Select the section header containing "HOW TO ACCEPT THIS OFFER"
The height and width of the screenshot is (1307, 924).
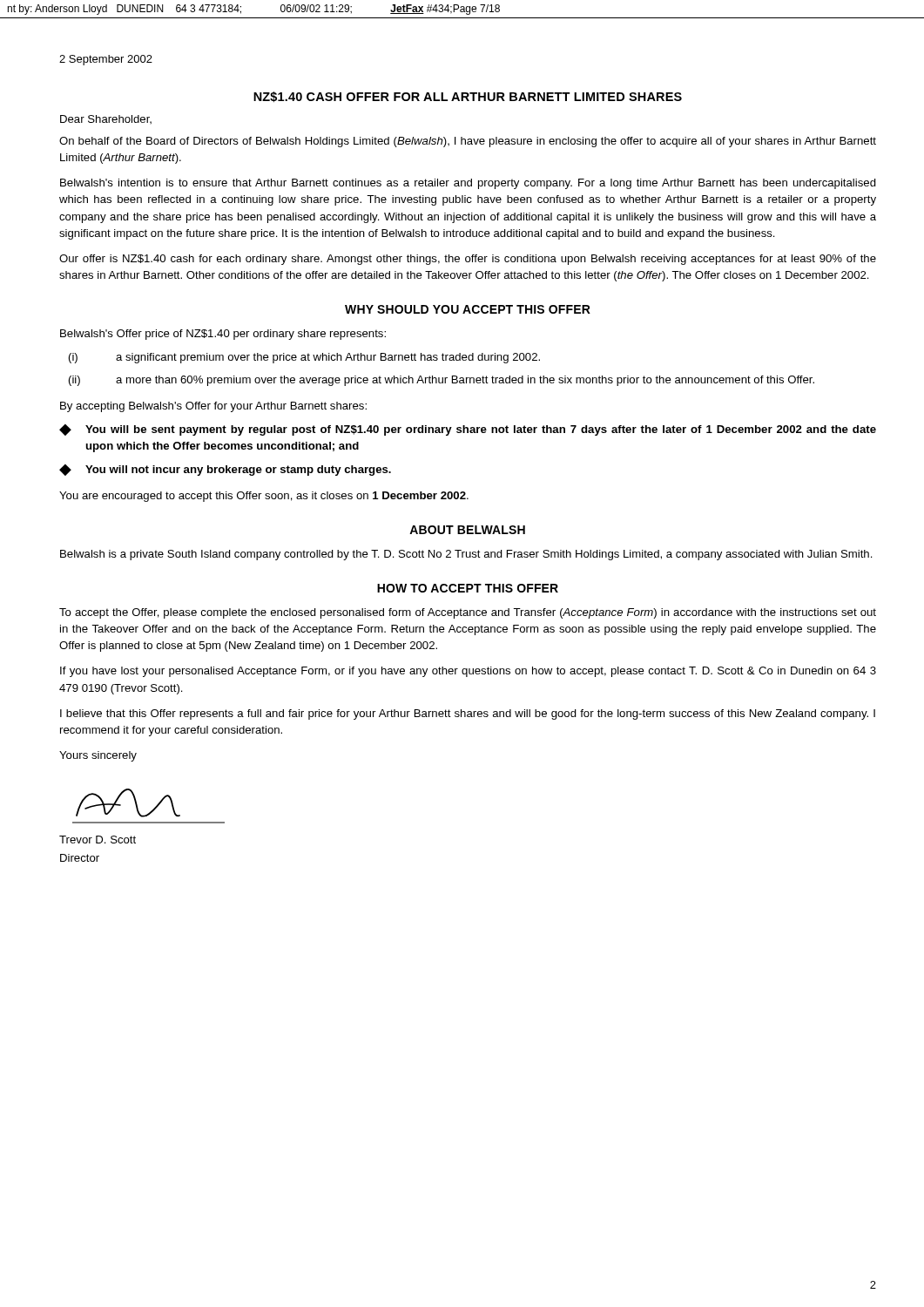point(468,588)
